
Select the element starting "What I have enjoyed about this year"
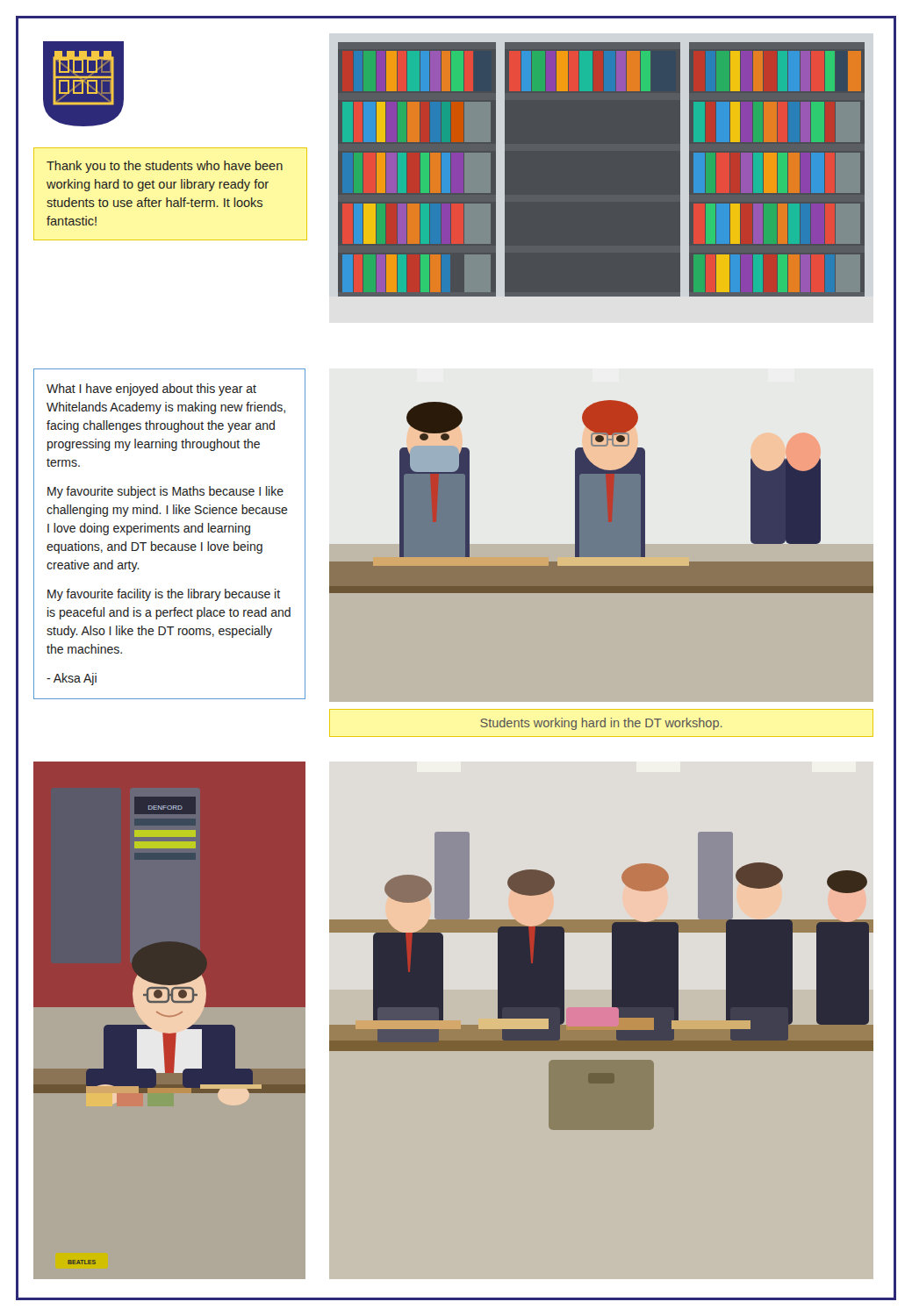(169, 534)
